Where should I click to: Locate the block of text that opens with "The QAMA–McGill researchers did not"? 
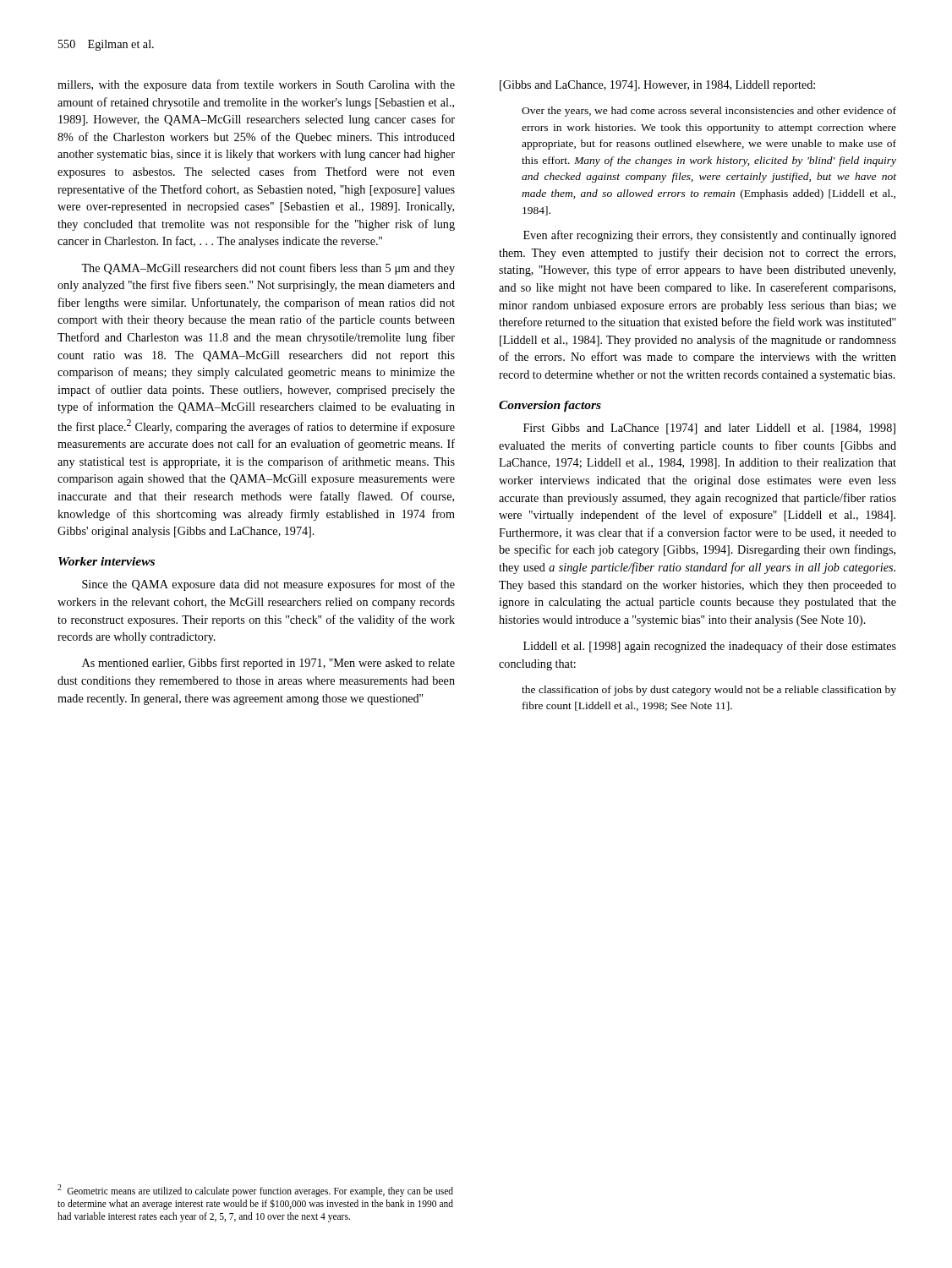click(x=256, y=400)
